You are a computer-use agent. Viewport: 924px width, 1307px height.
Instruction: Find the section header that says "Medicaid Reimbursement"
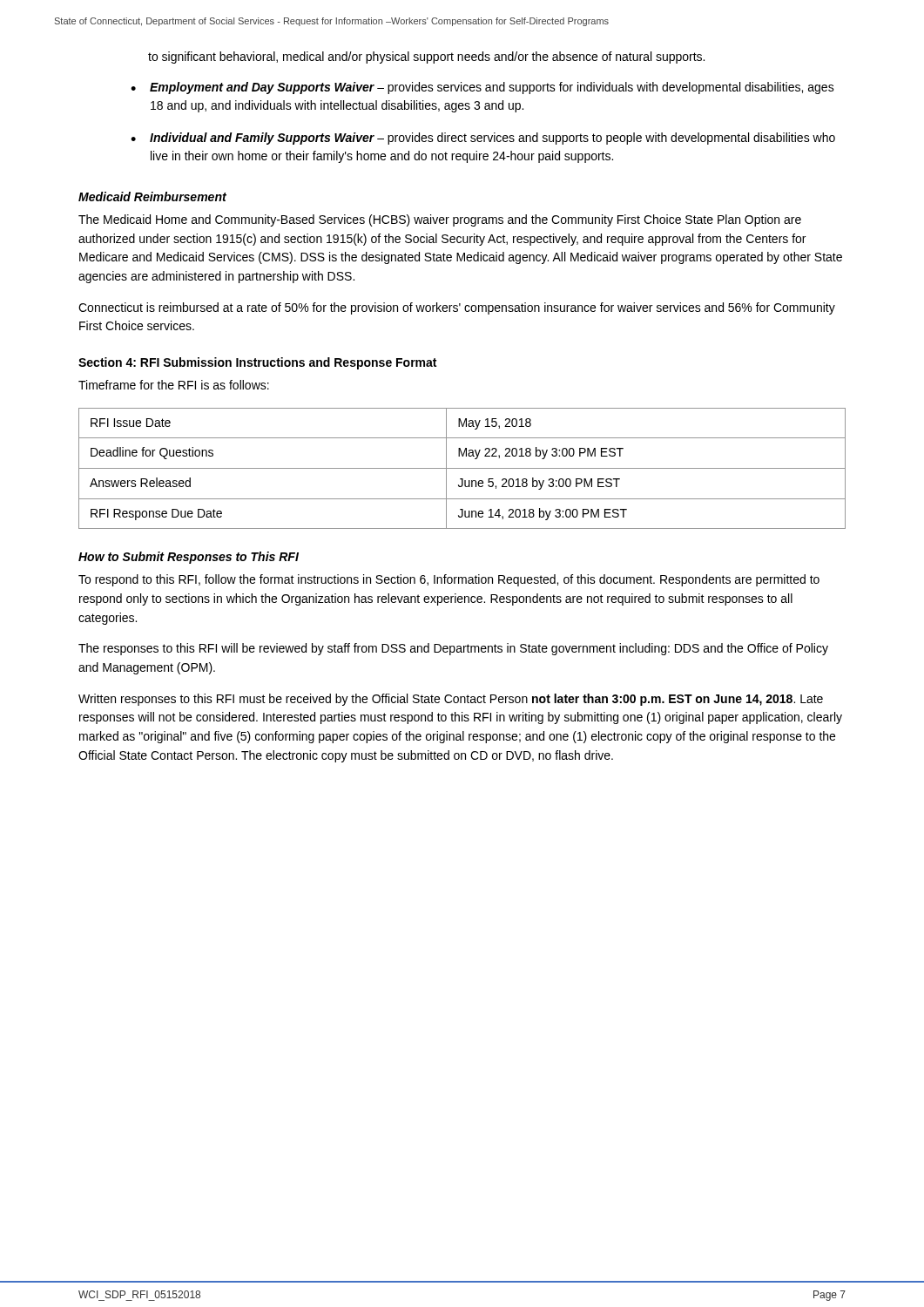coord(152,197)
